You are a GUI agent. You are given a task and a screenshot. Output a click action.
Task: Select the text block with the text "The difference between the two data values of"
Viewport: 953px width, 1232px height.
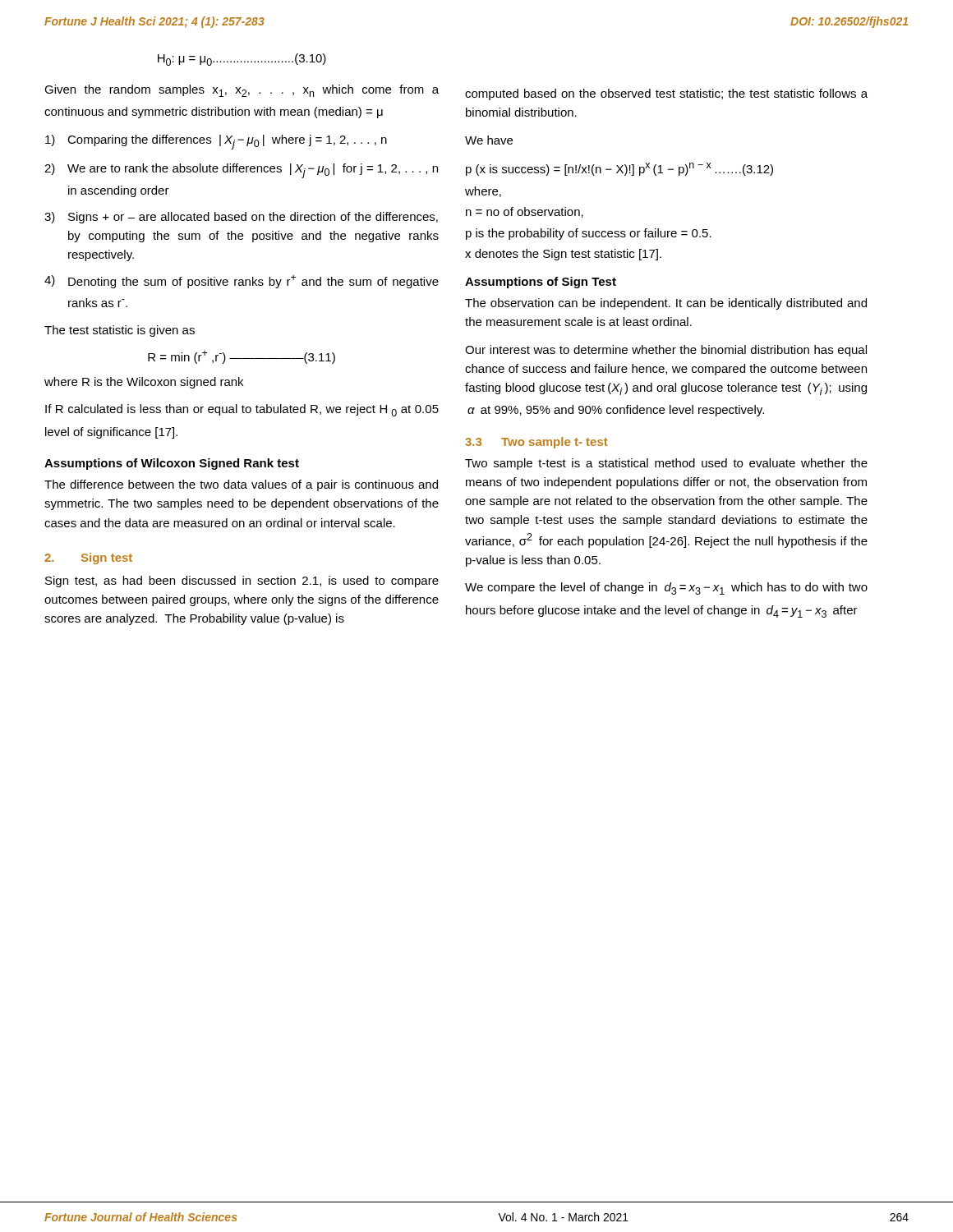242,503
